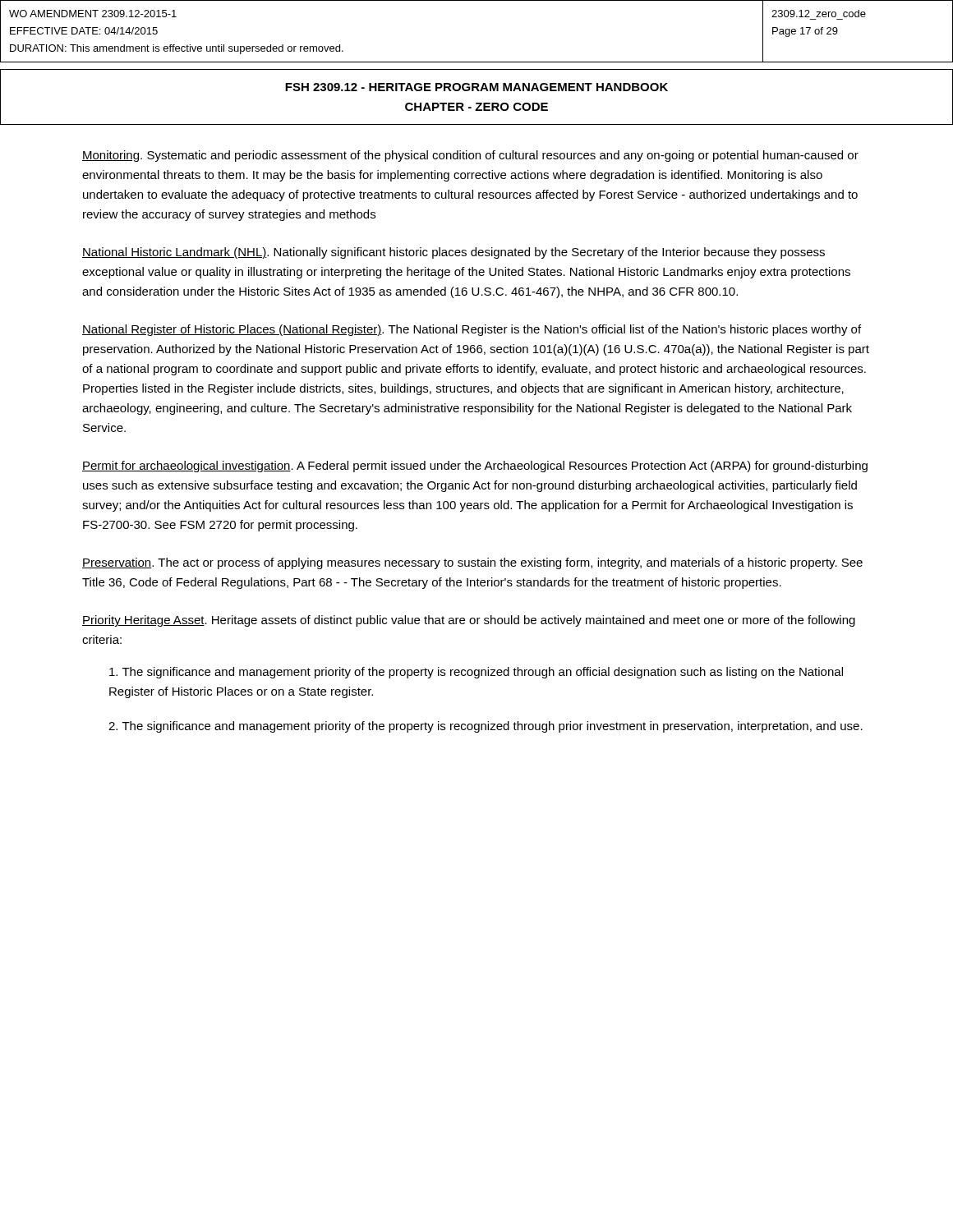The width and height of the screenshot is (953, 1232).
Task: Find the text block that says "Monitoring. Systematic and periodic assessment of"
Action: [476, 185]
